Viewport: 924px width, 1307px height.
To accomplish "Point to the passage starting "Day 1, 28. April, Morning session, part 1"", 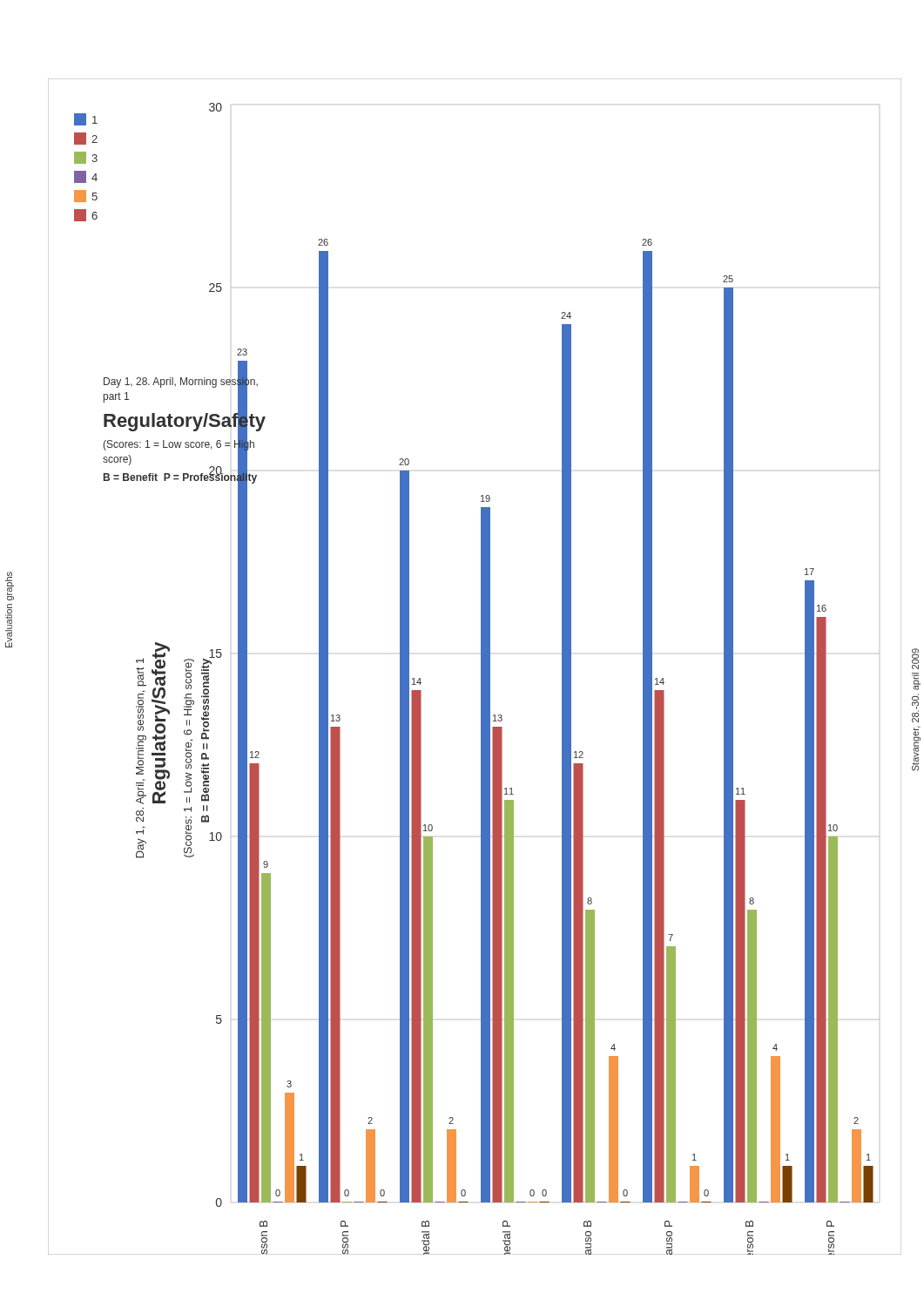I will (x=190, y=430).
